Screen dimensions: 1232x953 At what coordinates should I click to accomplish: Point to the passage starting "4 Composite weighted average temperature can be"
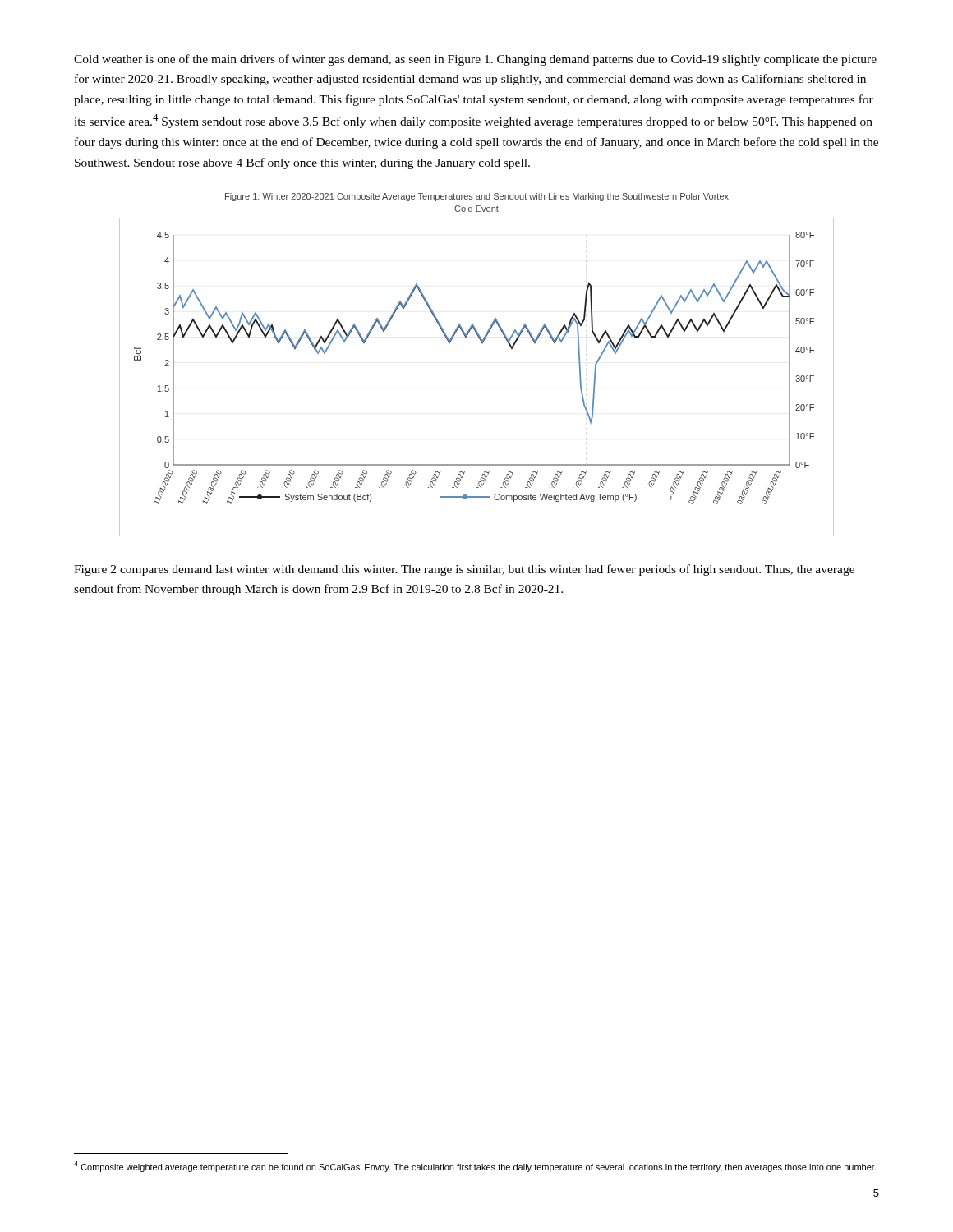point(475,1166)
